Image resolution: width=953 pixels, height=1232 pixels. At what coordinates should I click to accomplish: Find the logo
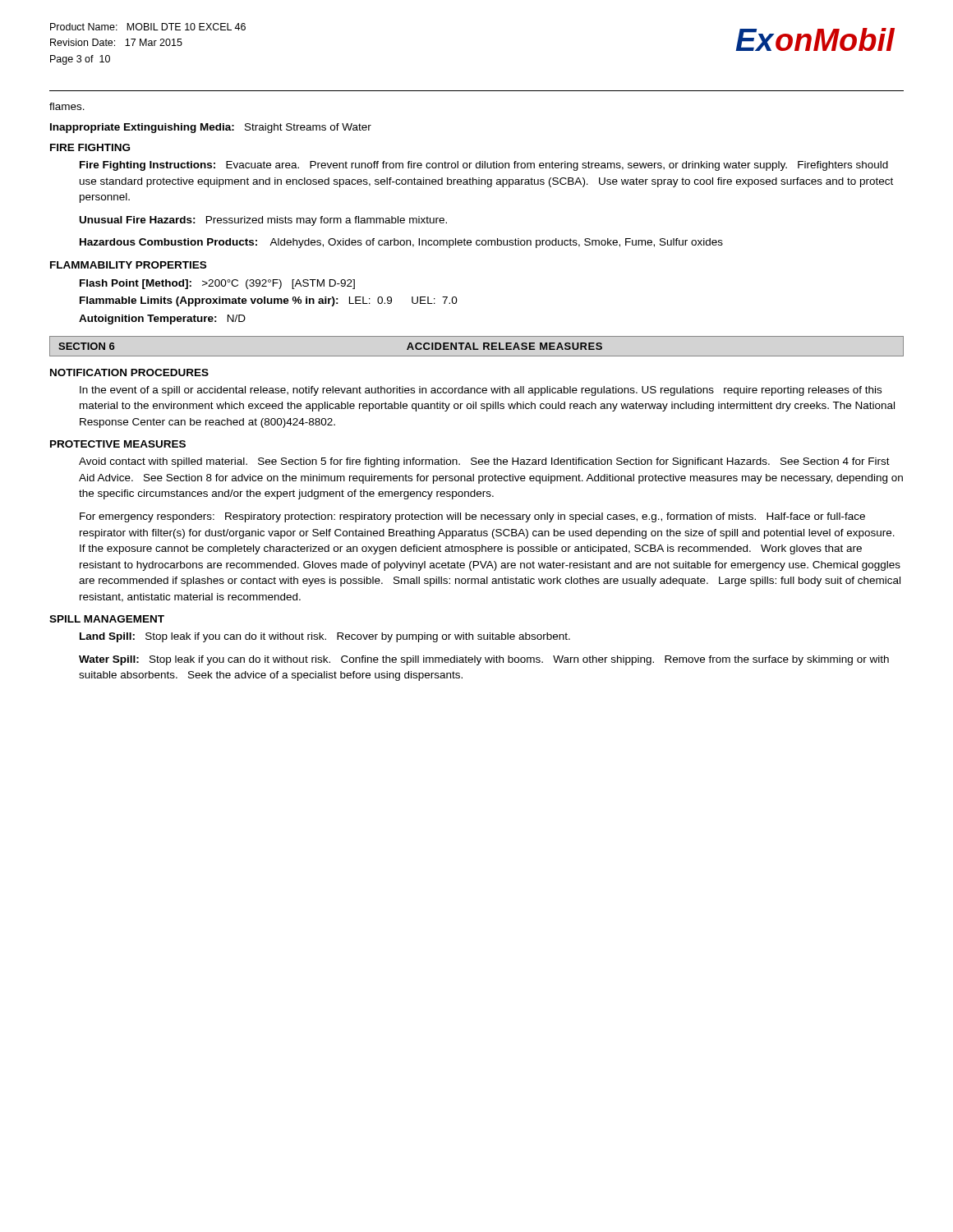point(822,37)
